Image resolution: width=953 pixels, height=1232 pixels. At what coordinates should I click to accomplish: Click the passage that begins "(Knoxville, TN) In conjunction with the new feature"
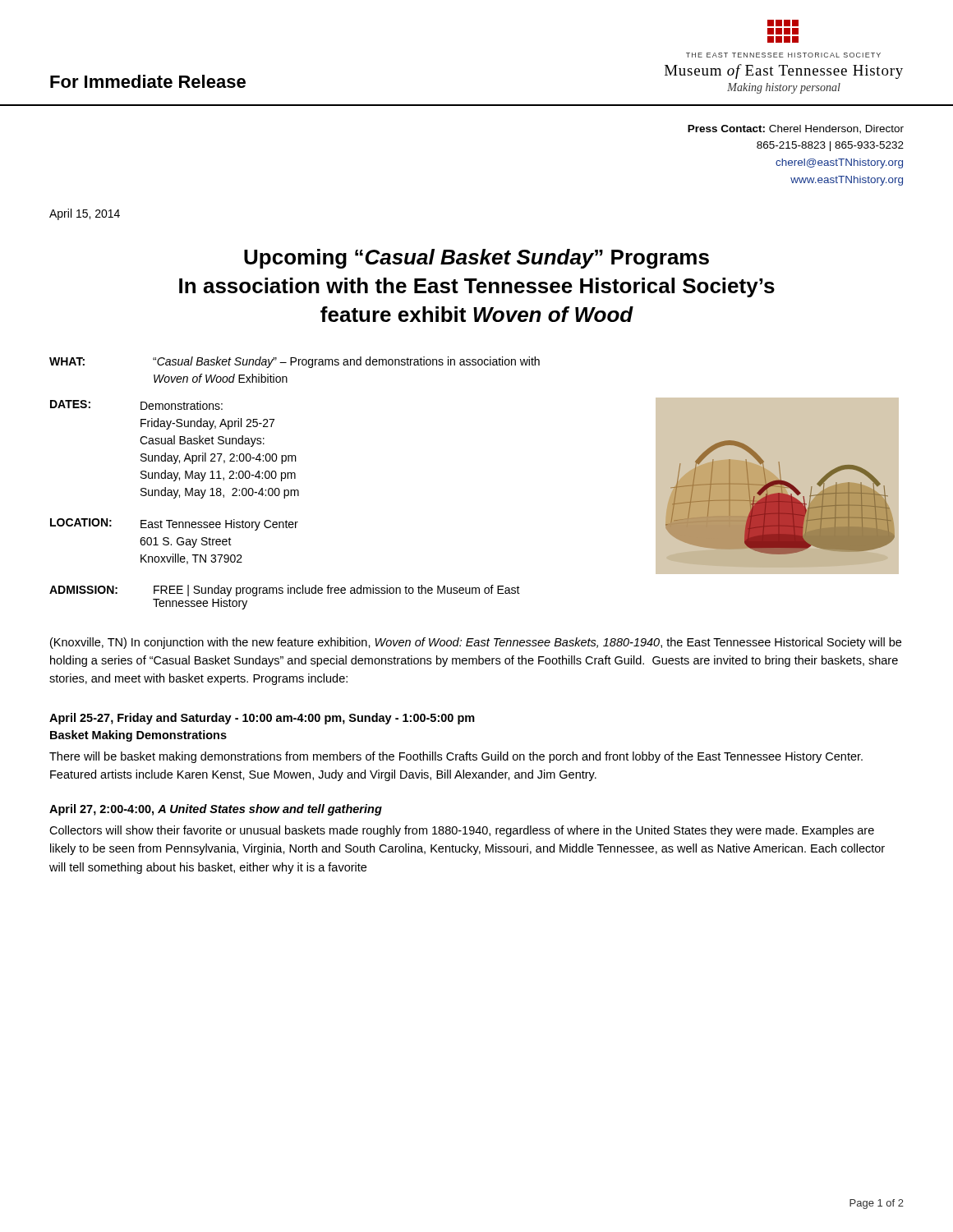476,661
